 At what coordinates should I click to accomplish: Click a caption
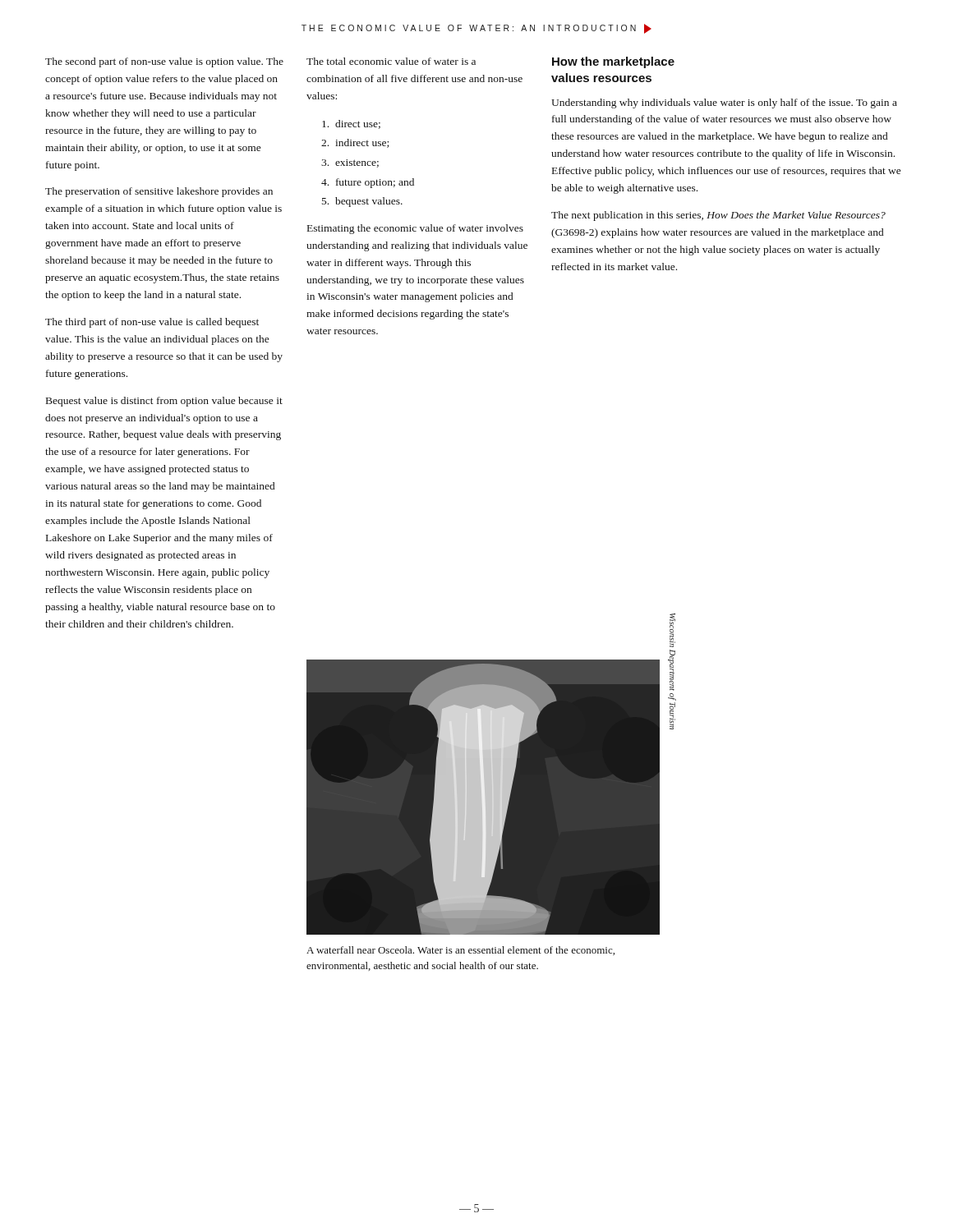461,958
